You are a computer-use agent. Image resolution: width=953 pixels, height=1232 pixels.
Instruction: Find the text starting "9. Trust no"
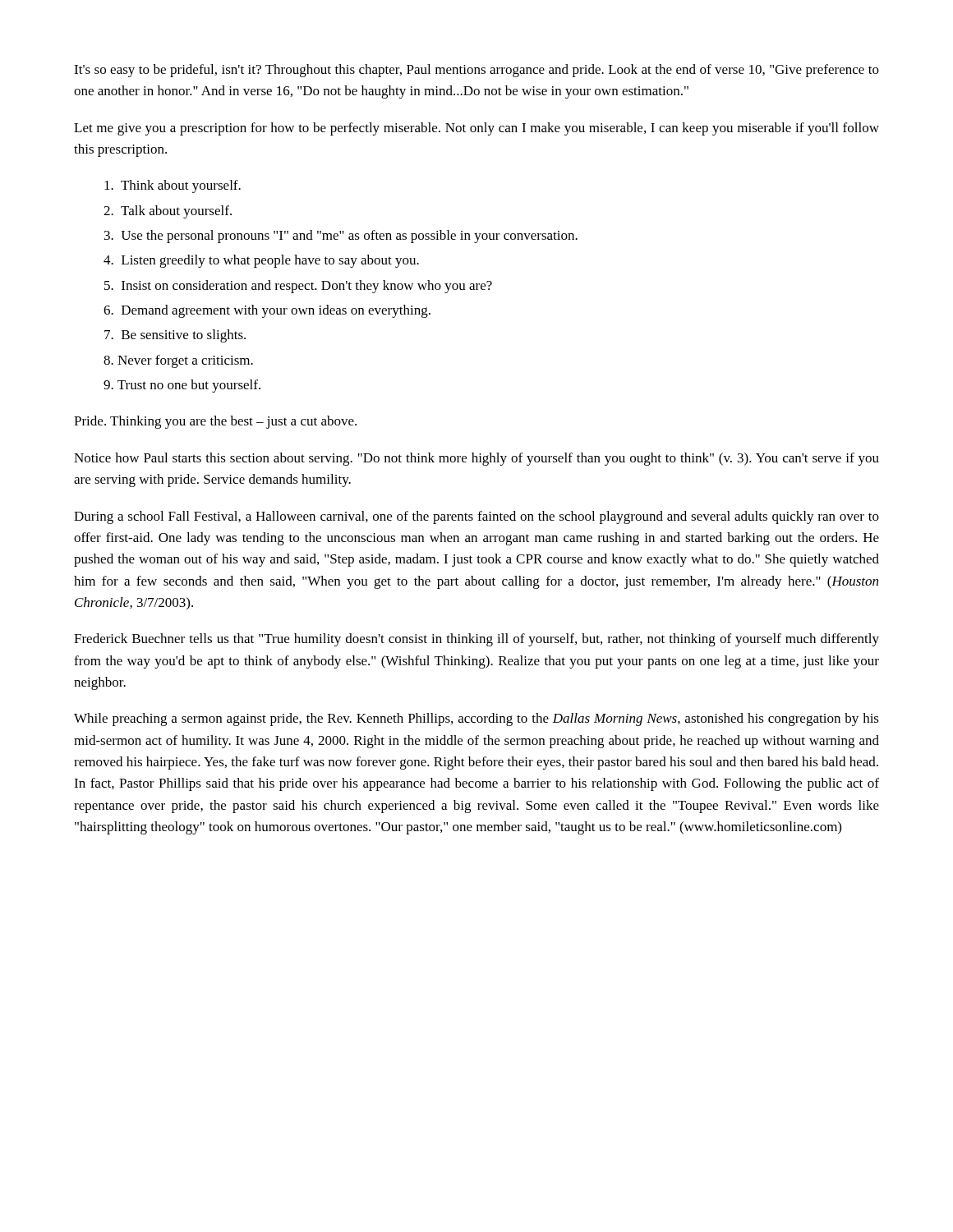pyautogui.click(x=182, y=385)
